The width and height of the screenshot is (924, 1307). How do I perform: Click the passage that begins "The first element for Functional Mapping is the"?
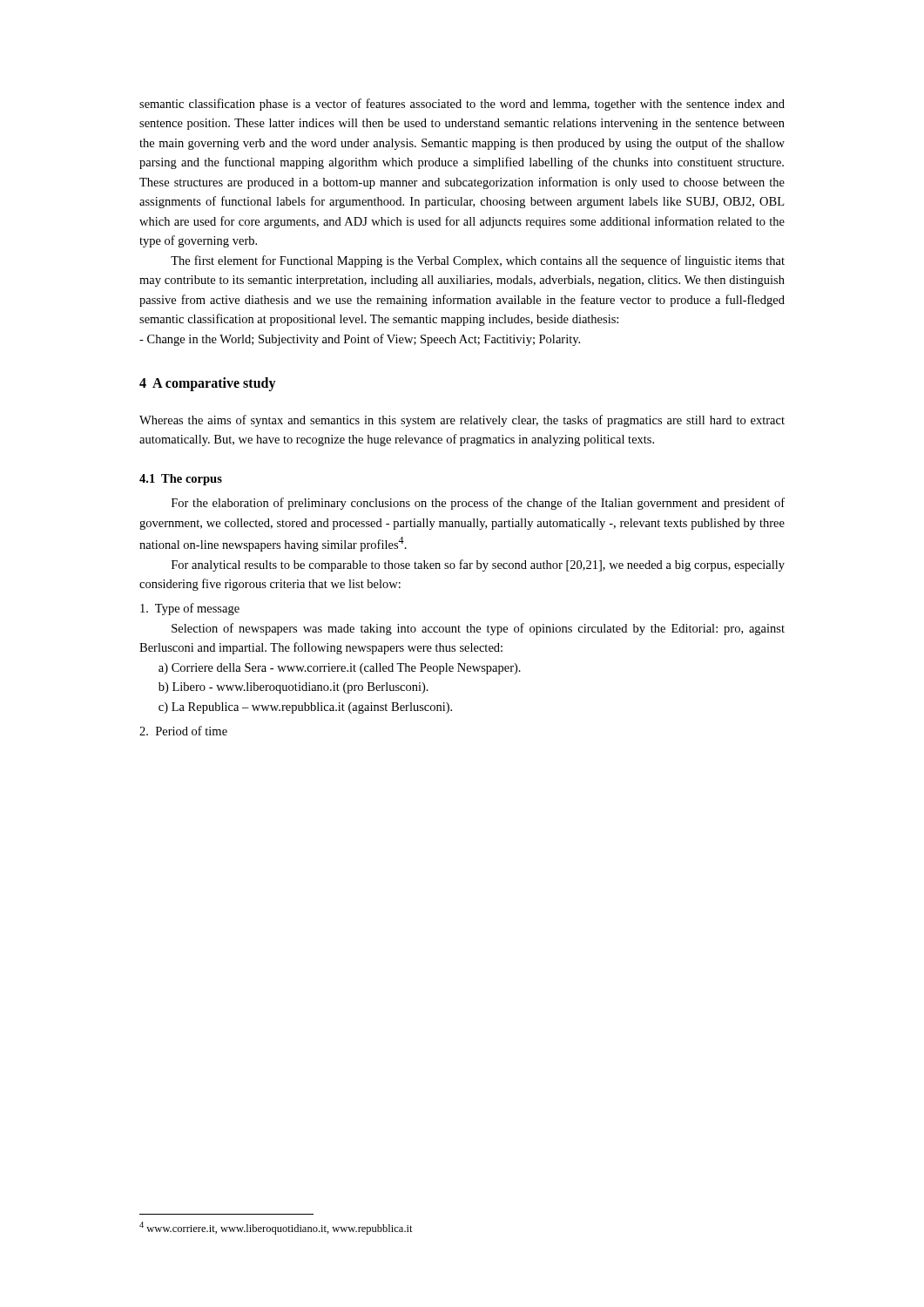tap(462, 290)
